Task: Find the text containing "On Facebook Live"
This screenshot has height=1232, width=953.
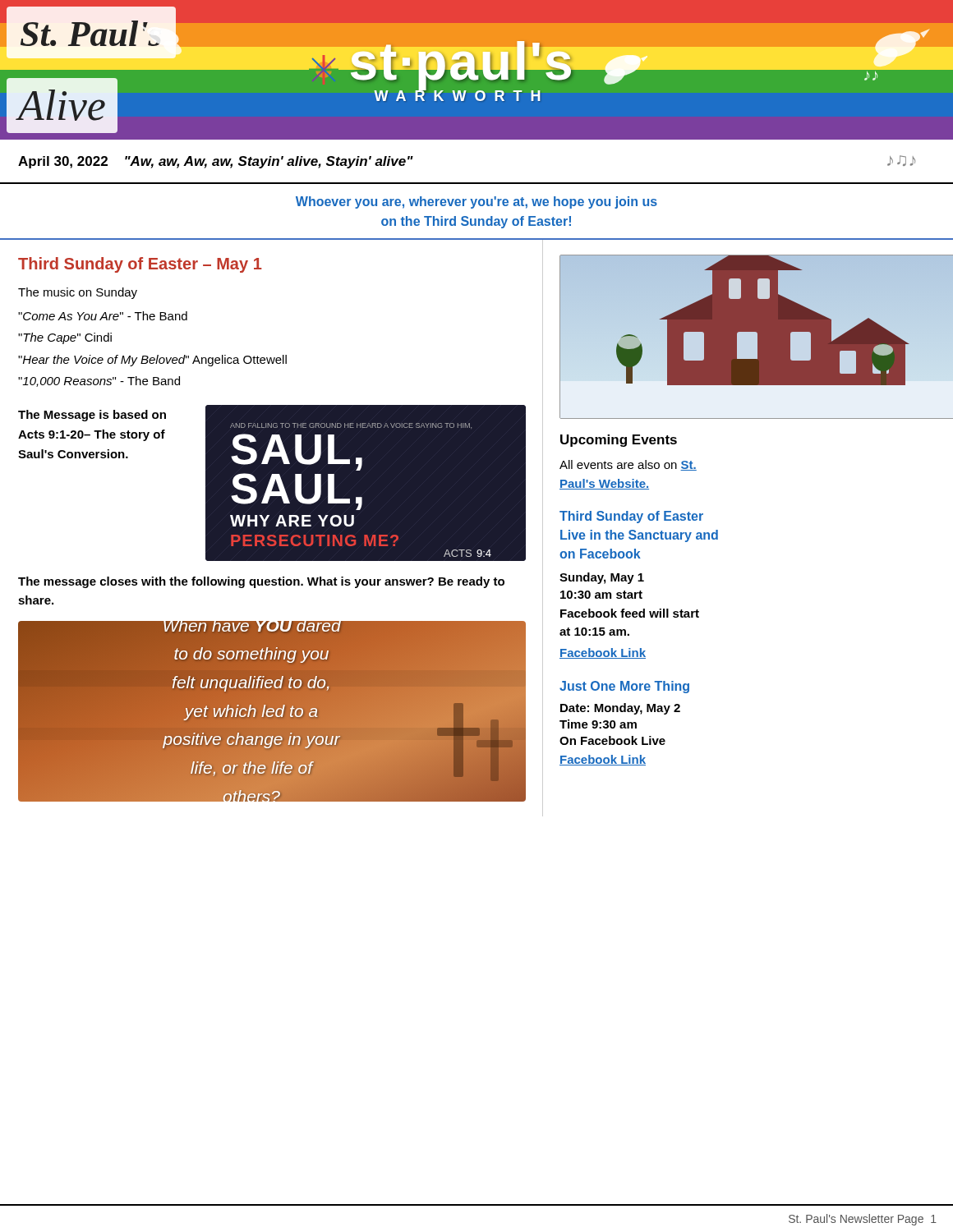Action: (x=613, y=740)
